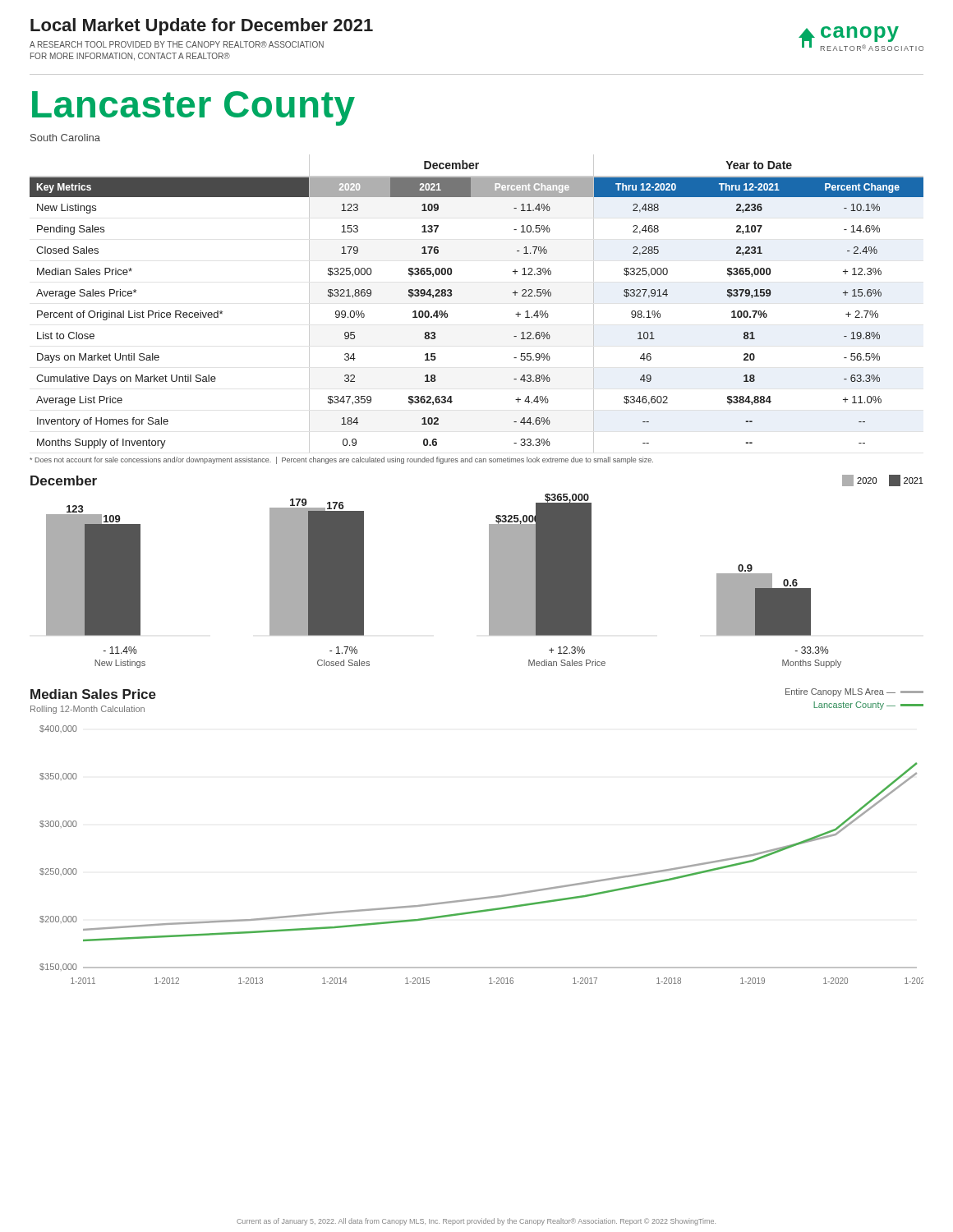
Task: Find the logo
Action: click(x=854, y=39)
